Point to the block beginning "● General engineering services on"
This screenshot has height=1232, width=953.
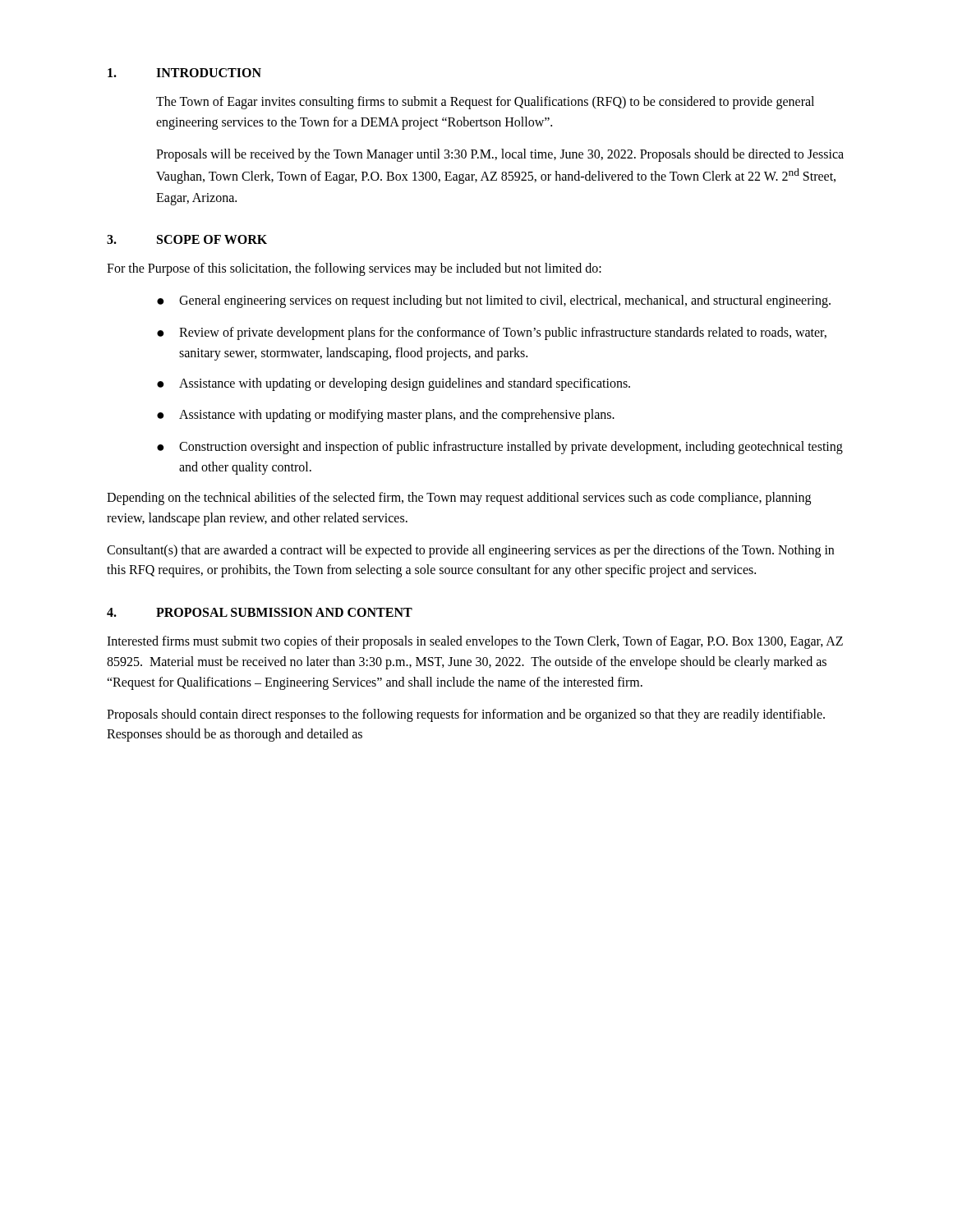501,302
